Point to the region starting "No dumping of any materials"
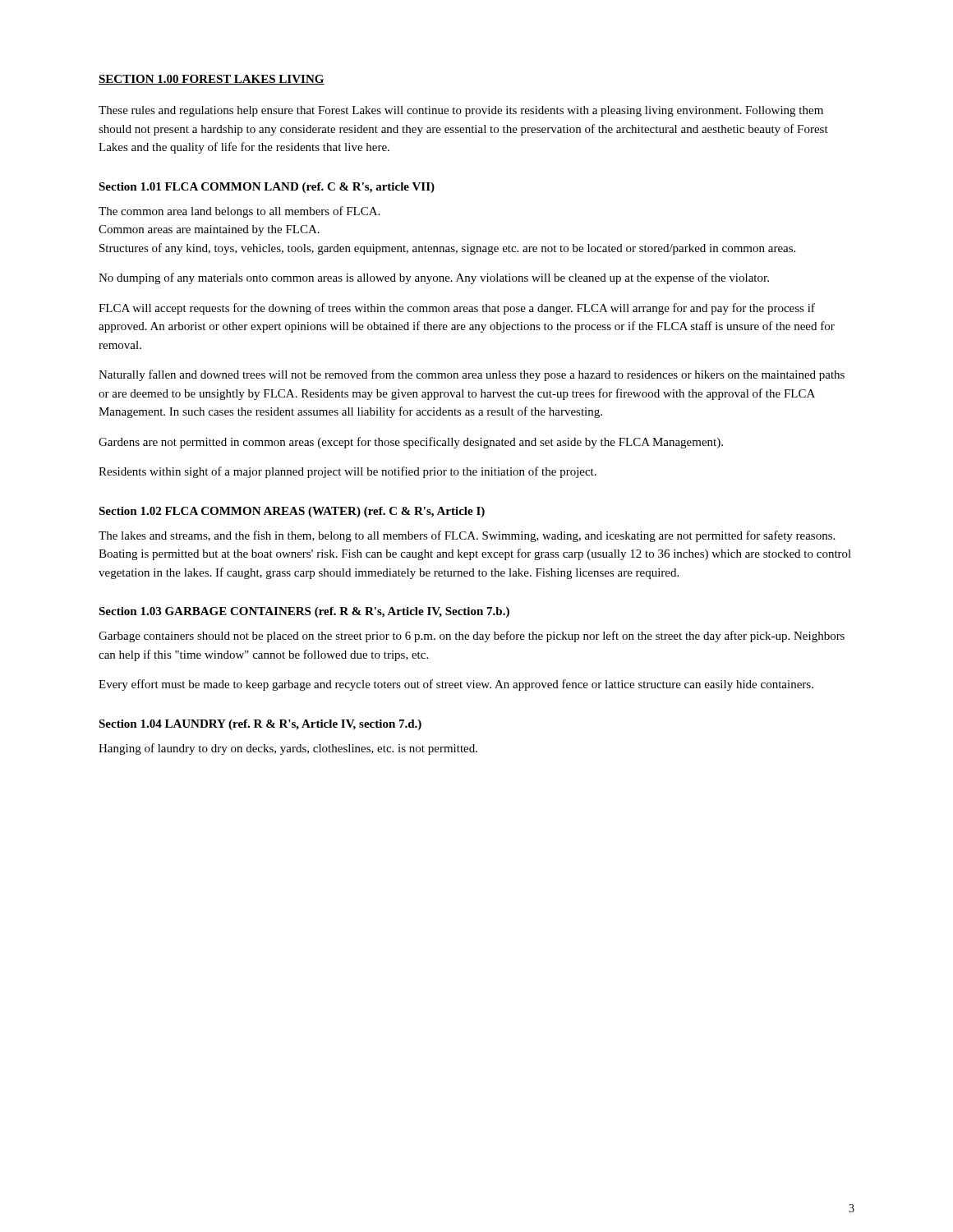953x1232 pixels. coord(434,278)
